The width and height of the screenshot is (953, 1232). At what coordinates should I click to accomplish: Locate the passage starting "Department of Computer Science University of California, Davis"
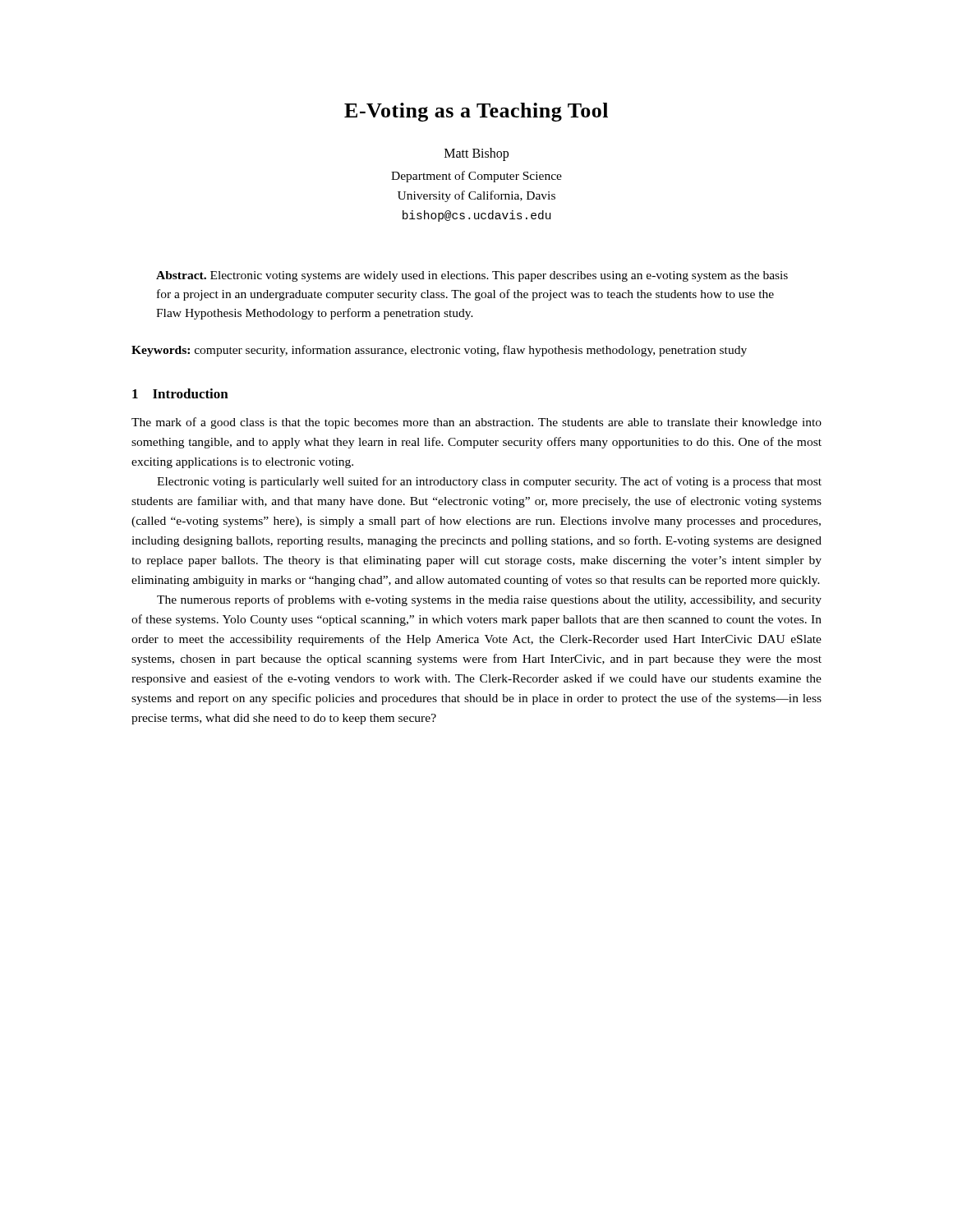click(x=476, y=196)
